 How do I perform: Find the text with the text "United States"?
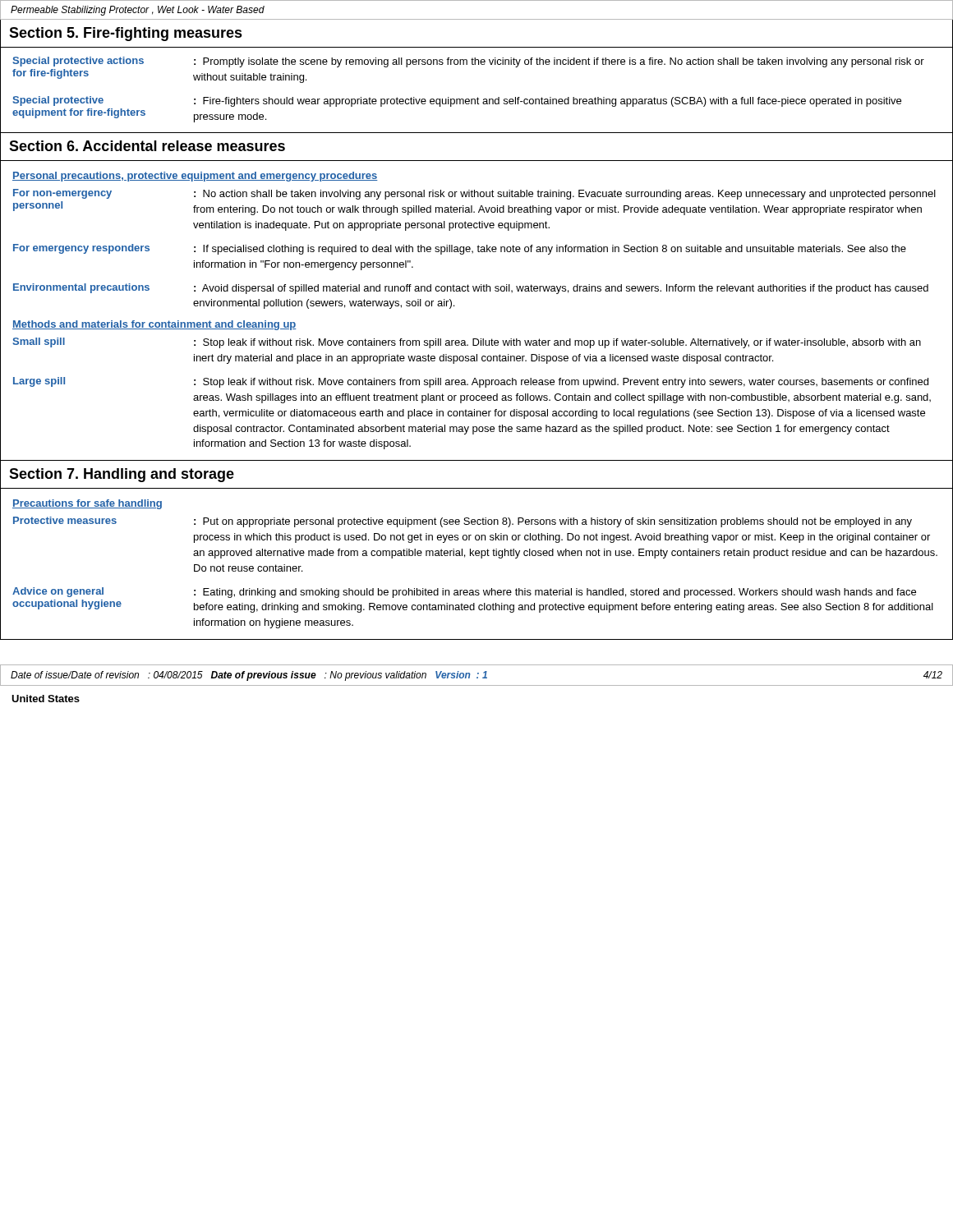46,699
